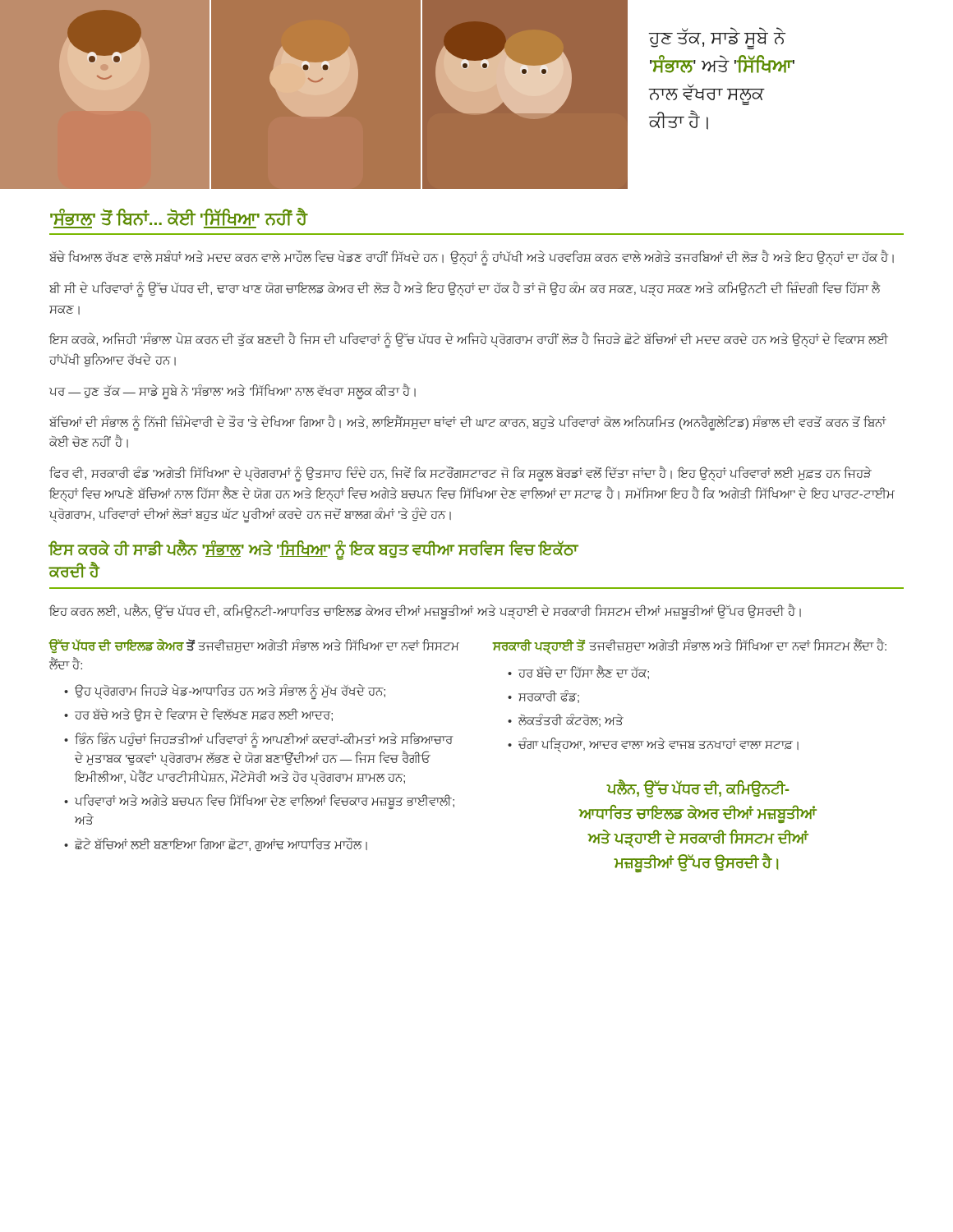Find the element starting "ਪਰ — ਹੁਣ ਤੱਕ — ਸਾਡੇ"
Viewport: 953px width, 1232px height.
(x=234, y=391)
